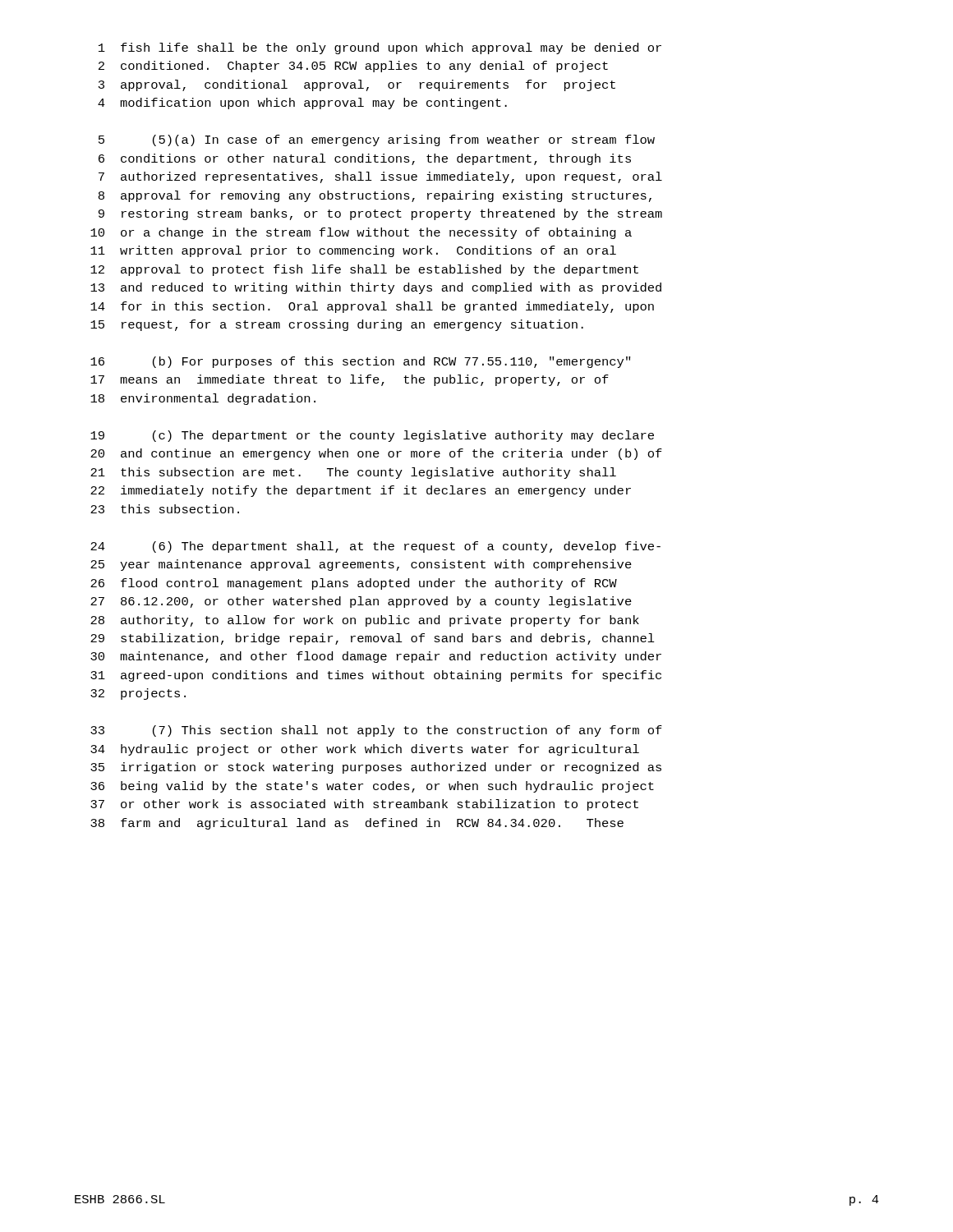
Task: Select the text block with the text "19 (c) The department or the county legislative"
Action: [476, 473]
